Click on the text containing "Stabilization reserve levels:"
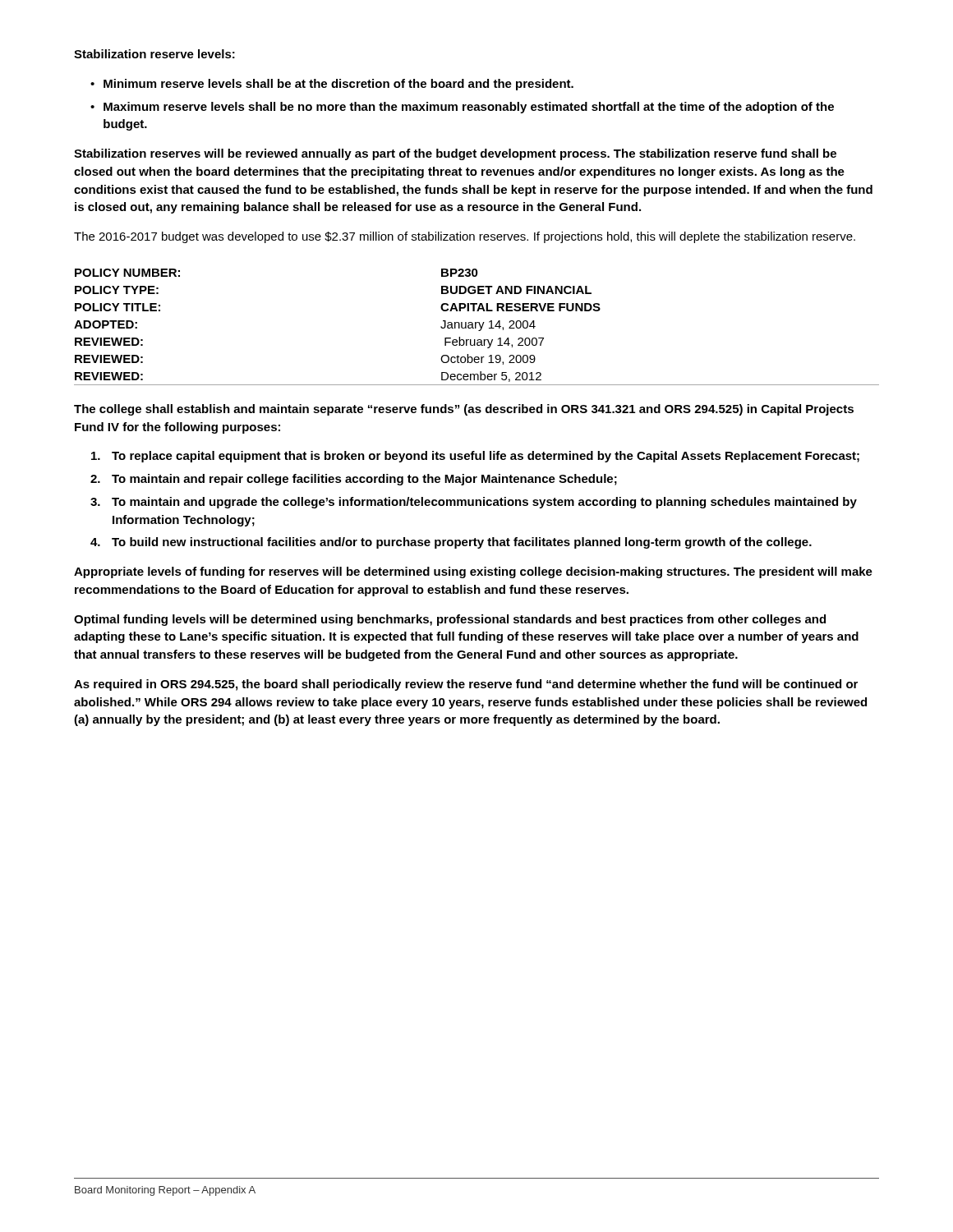Image resolution: width=953 pixels, height=1232 pixels. pos(155,54)
